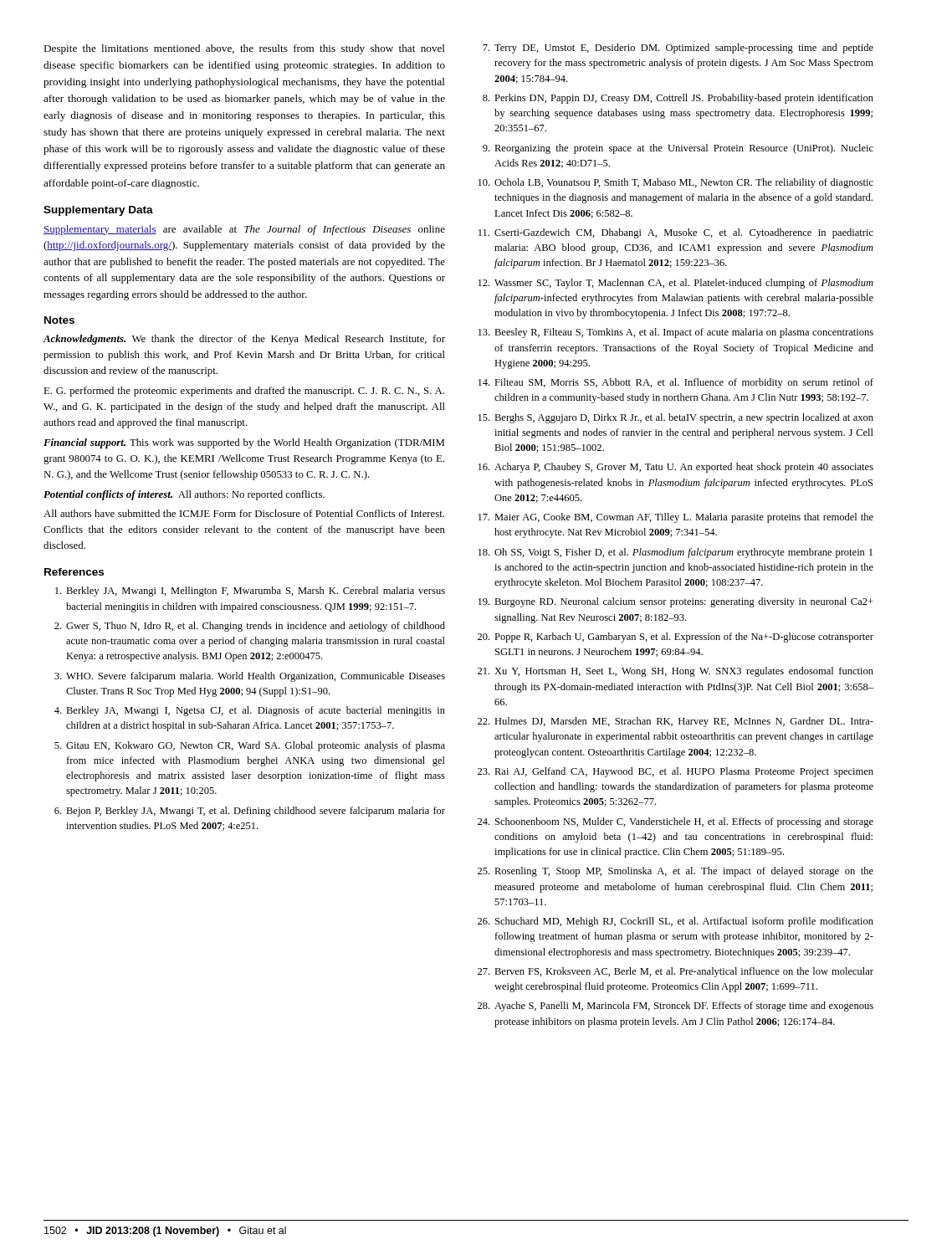Point to the text block starting "Supplementary materials are available at The Journal"

(244, 261)
